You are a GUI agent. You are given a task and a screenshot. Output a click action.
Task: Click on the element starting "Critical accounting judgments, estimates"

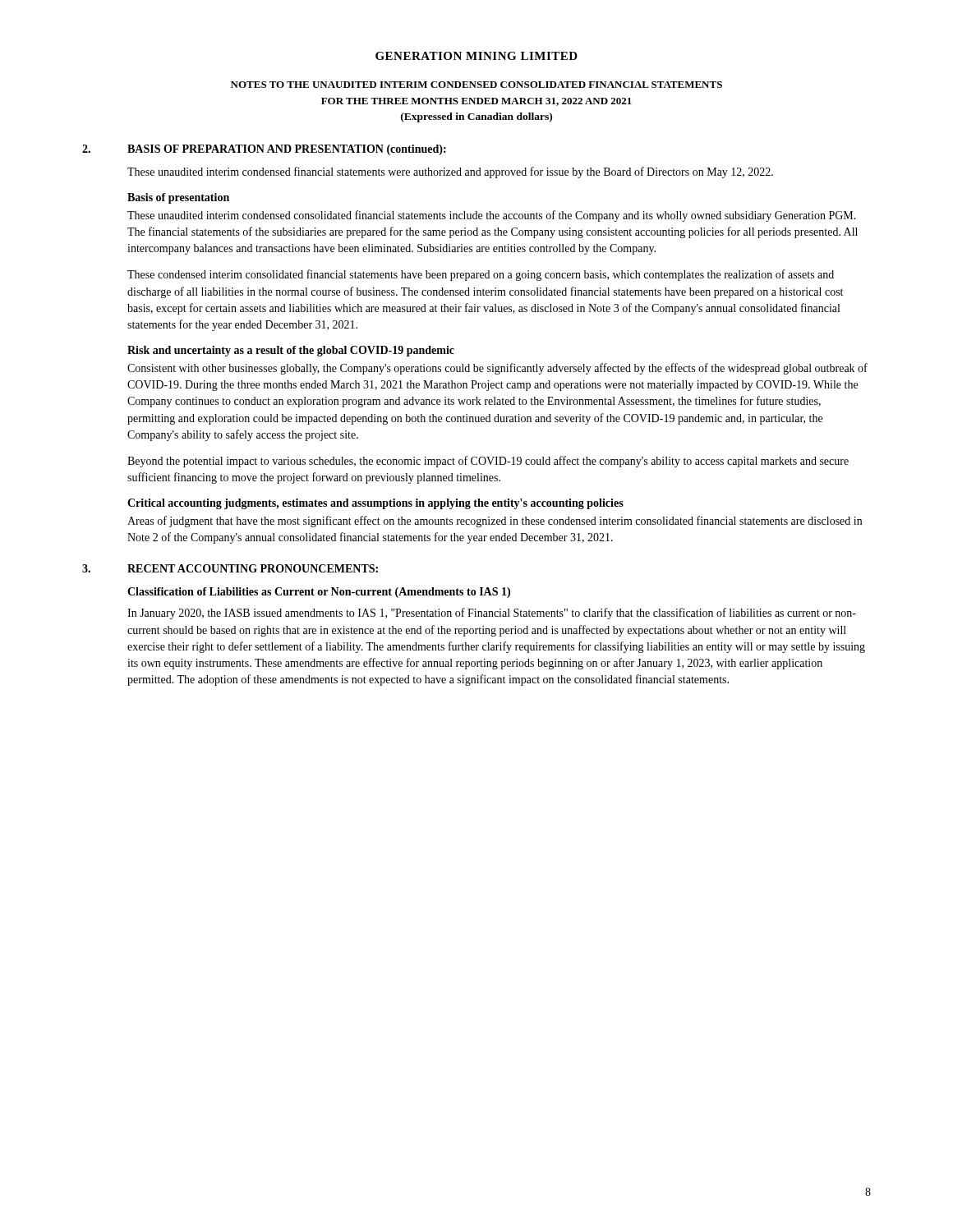[x=375, y=503]
